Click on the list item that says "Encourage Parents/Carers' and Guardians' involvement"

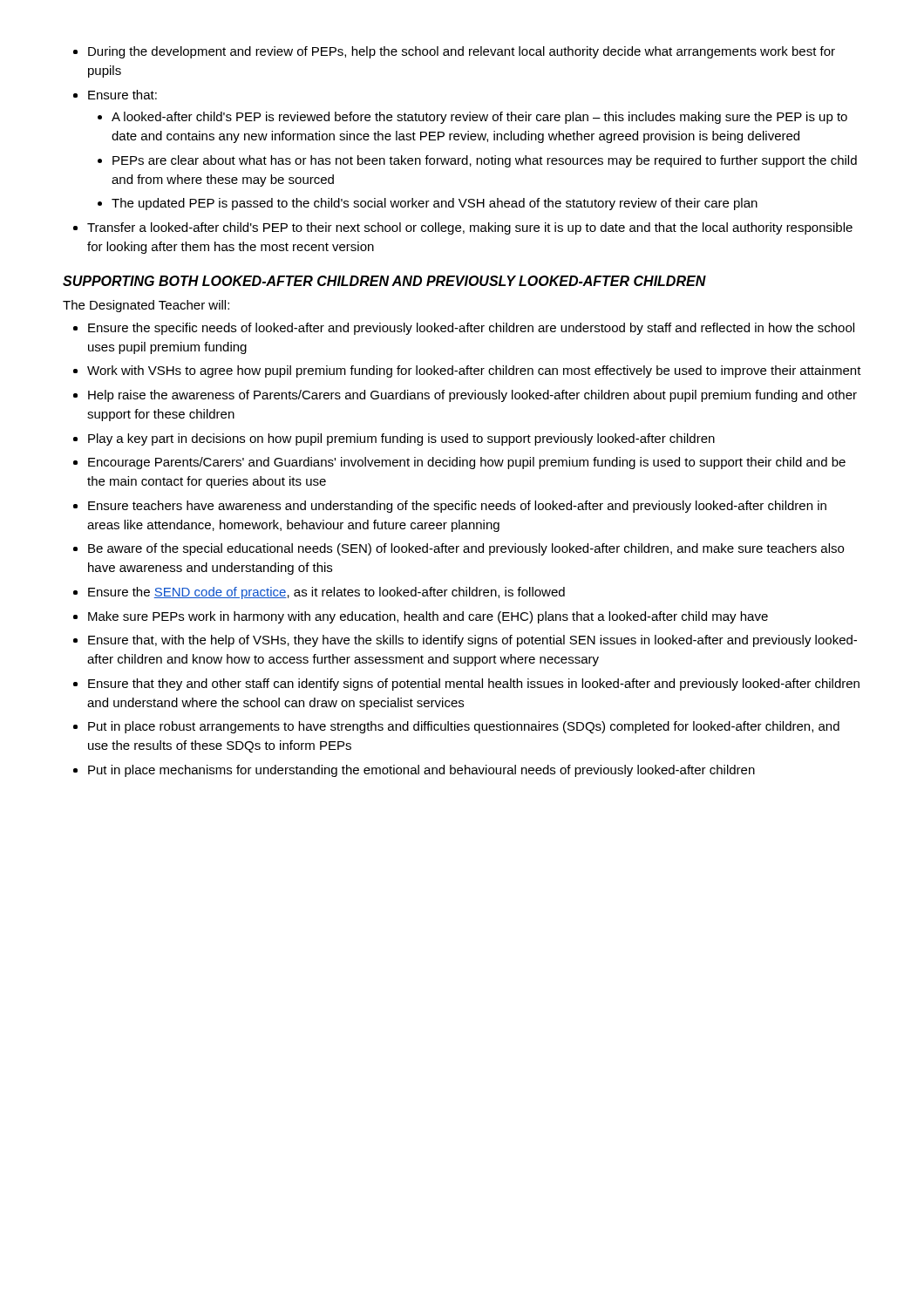474,472
